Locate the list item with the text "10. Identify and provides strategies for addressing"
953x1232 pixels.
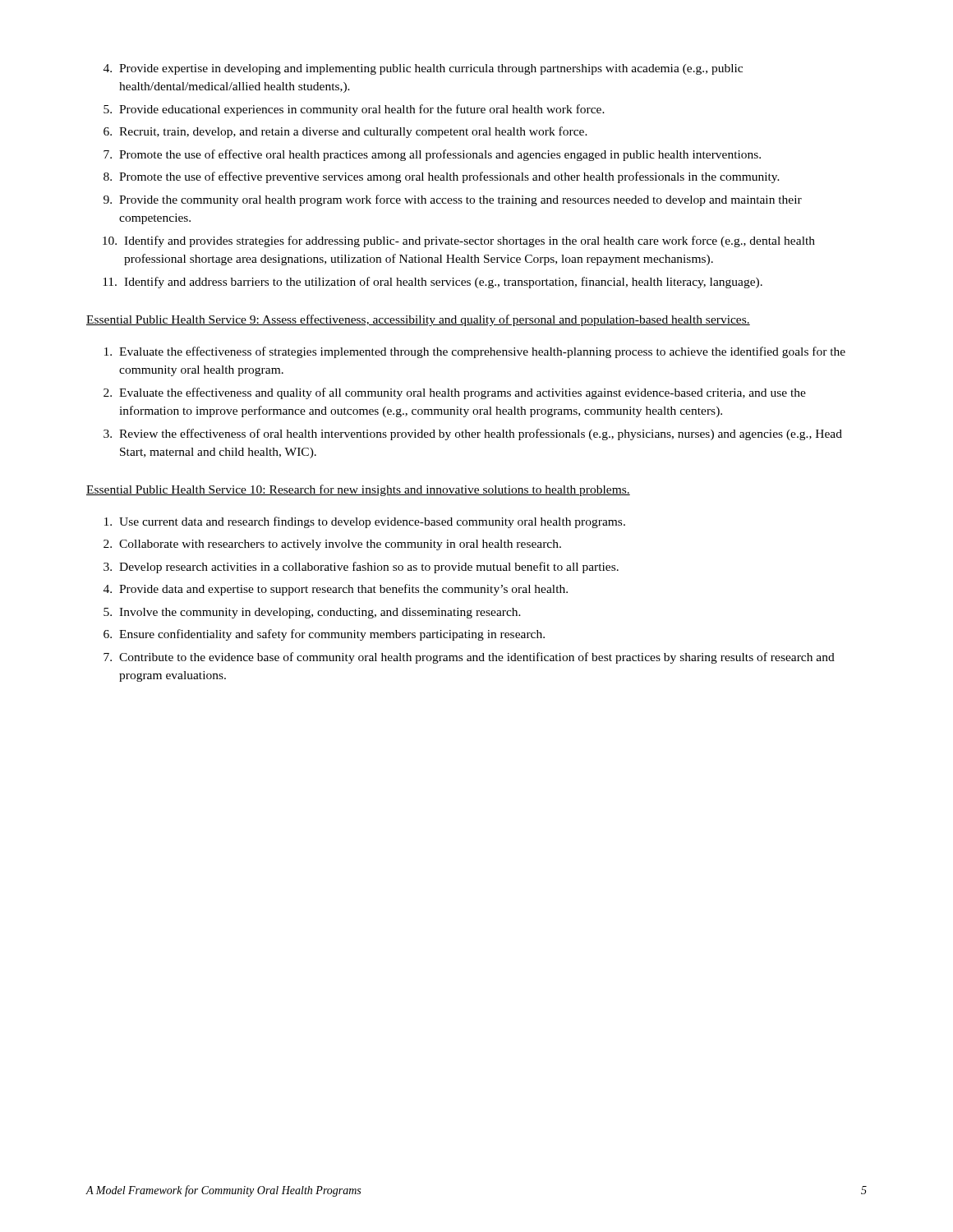tap(476, 250)
